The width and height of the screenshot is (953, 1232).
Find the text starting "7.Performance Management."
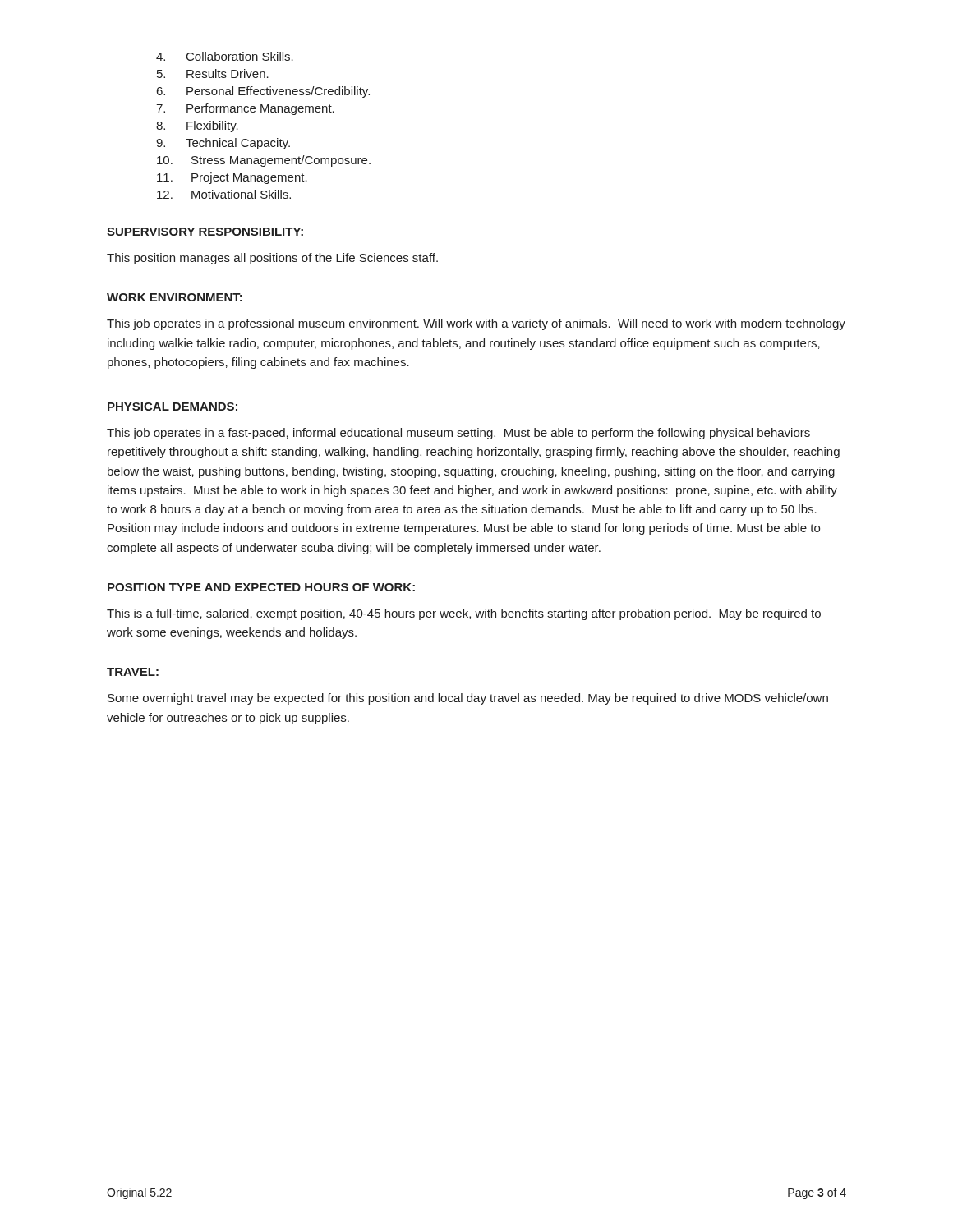[x=246, y=108]
